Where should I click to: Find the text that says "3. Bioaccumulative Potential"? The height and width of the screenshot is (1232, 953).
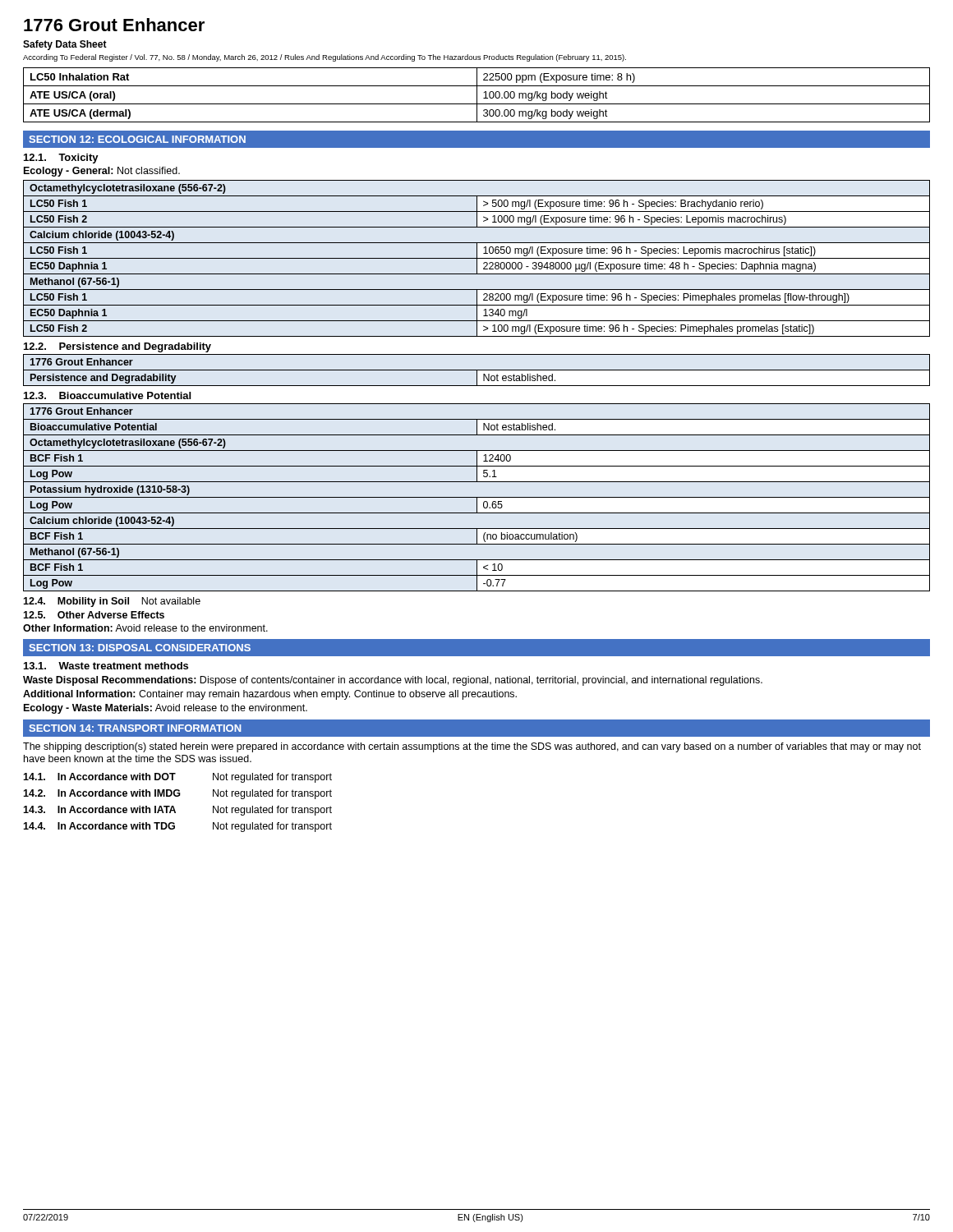point(107,395)
